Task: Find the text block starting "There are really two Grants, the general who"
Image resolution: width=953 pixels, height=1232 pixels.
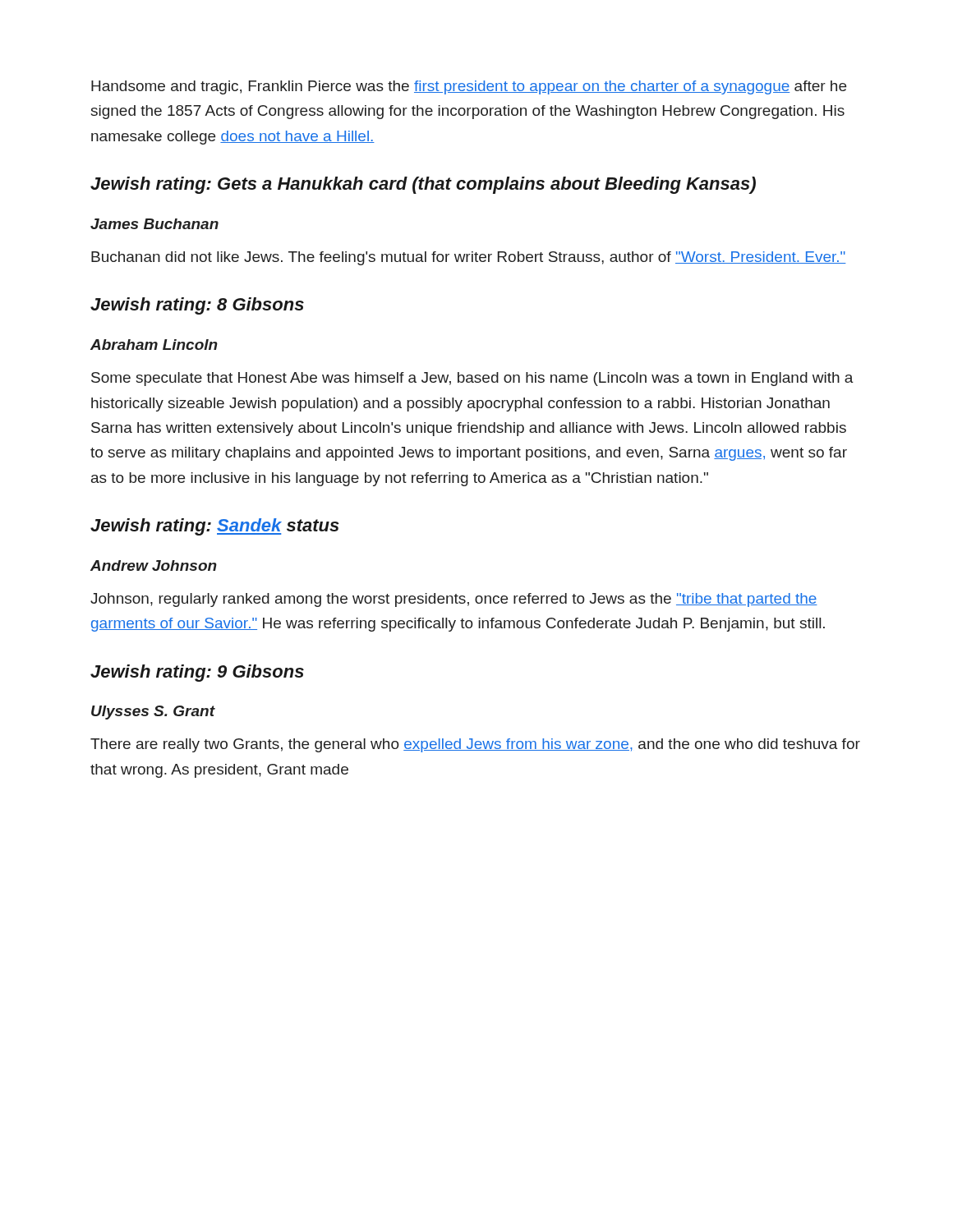Action: coord(475,757)
